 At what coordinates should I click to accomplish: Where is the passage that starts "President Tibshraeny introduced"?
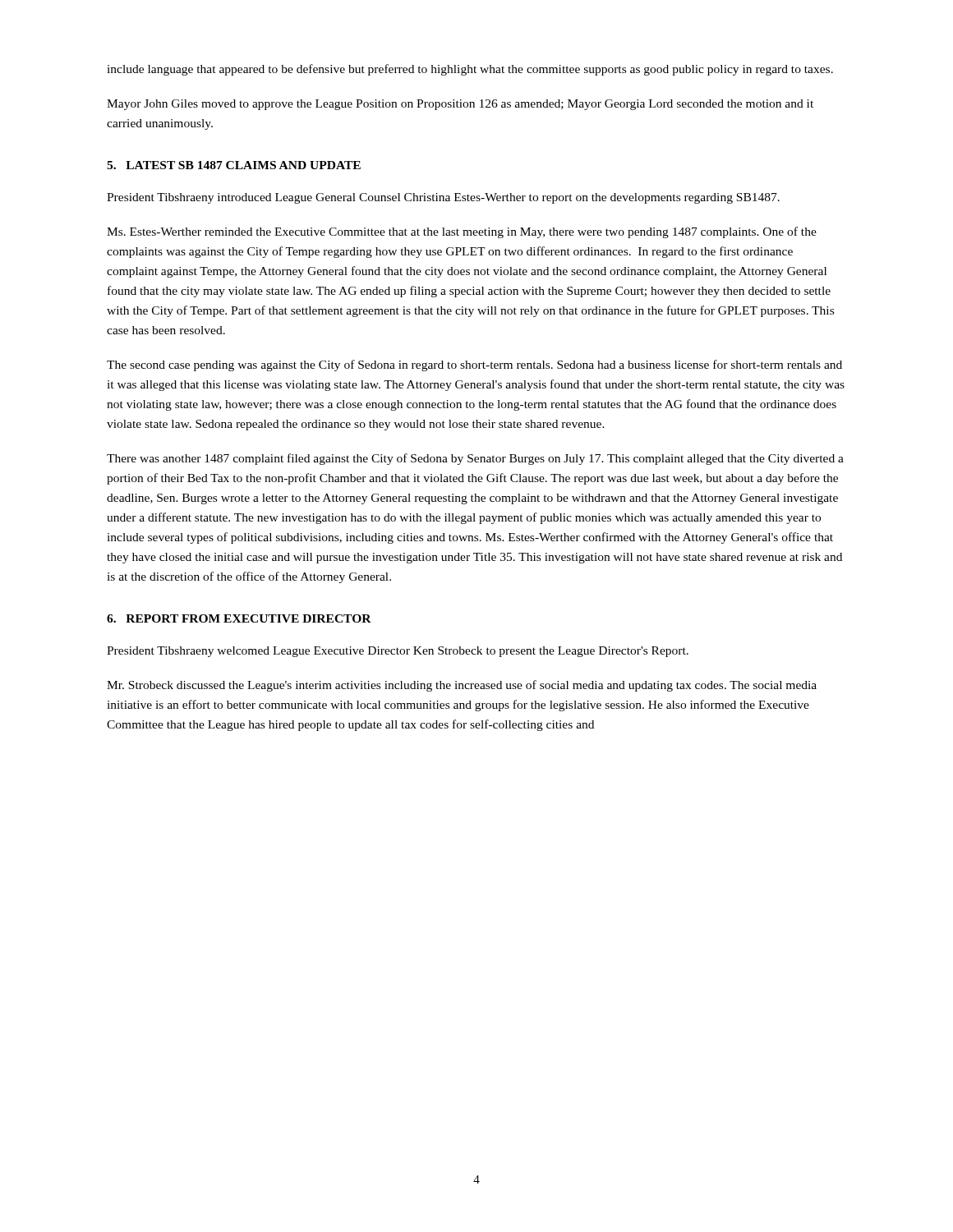(444, 197)
